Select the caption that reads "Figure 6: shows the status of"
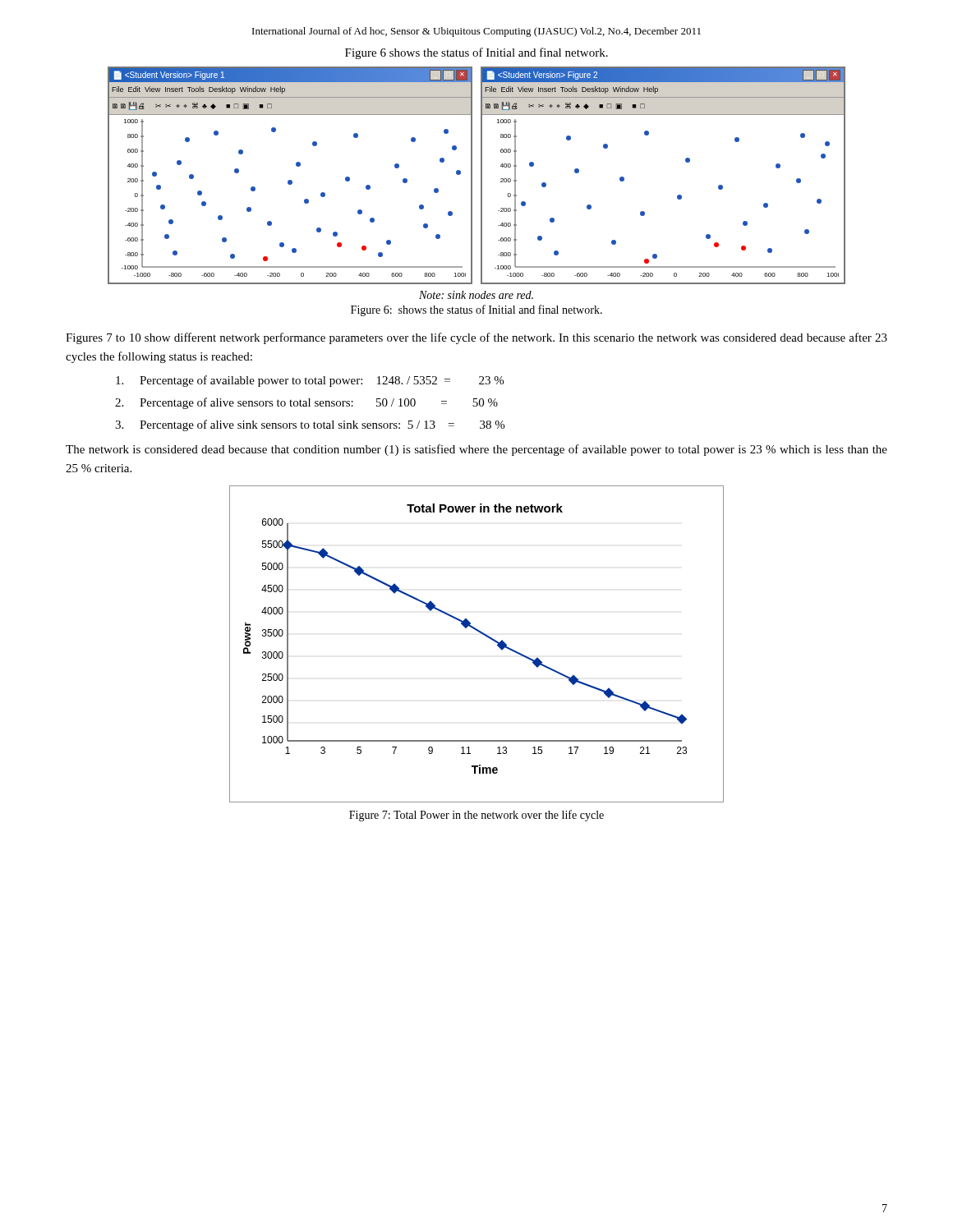The width and height of the screenshot is (953, 1232). coord(476,310)
